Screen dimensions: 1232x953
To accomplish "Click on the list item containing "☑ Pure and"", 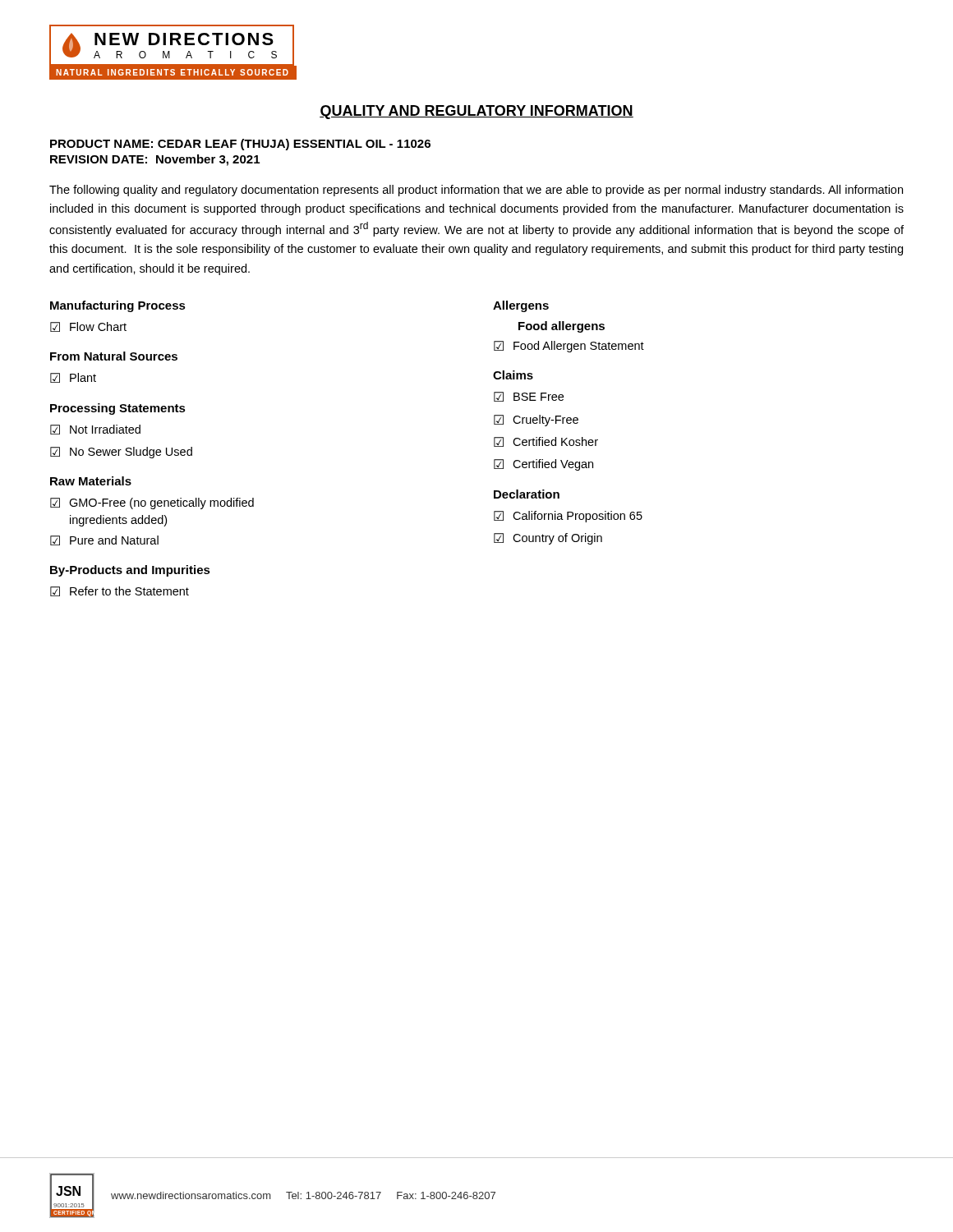I will click(x=104, y=541).
